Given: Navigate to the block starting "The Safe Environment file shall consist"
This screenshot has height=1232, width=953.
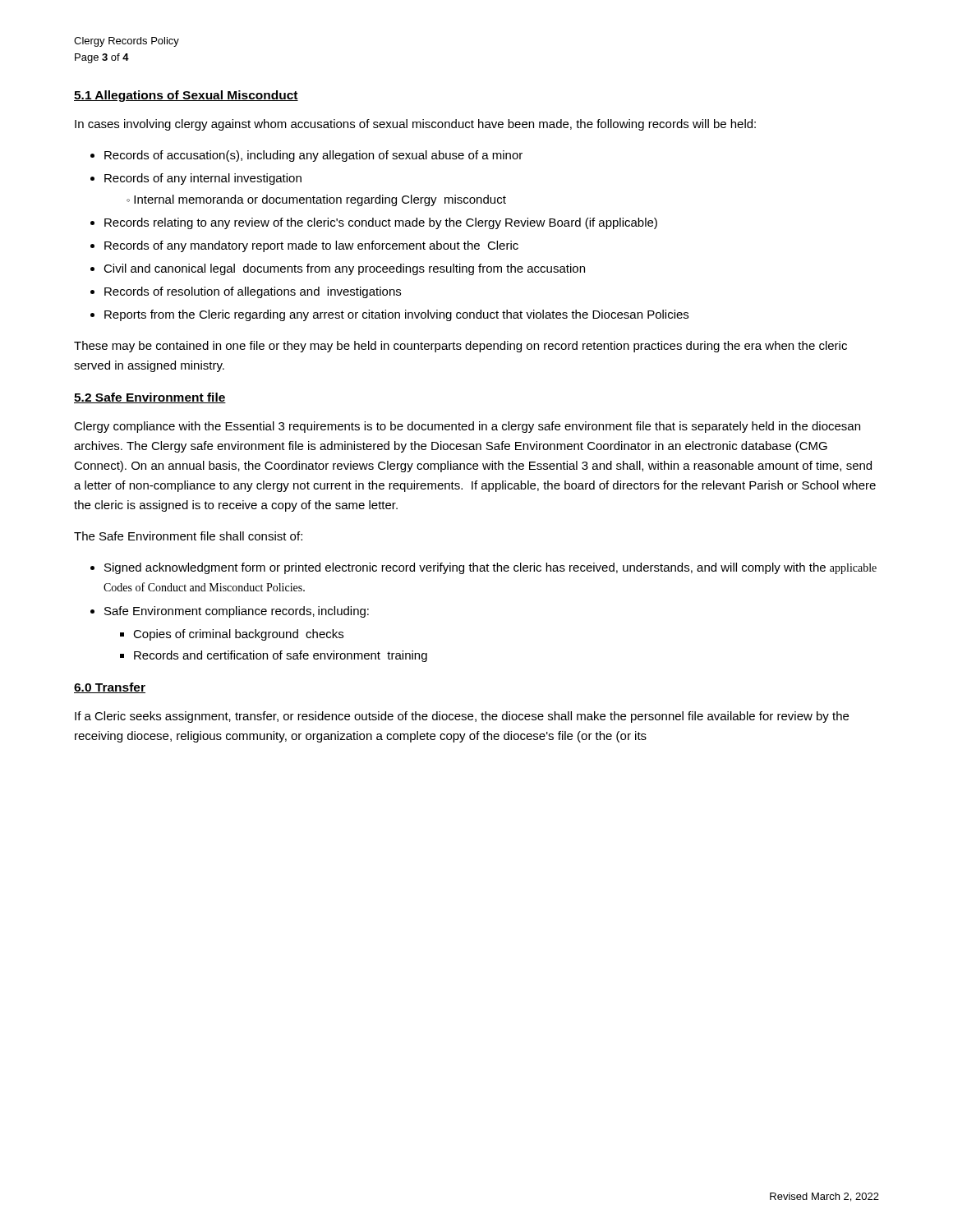Looking at the screenshot, I should [189, 536].
